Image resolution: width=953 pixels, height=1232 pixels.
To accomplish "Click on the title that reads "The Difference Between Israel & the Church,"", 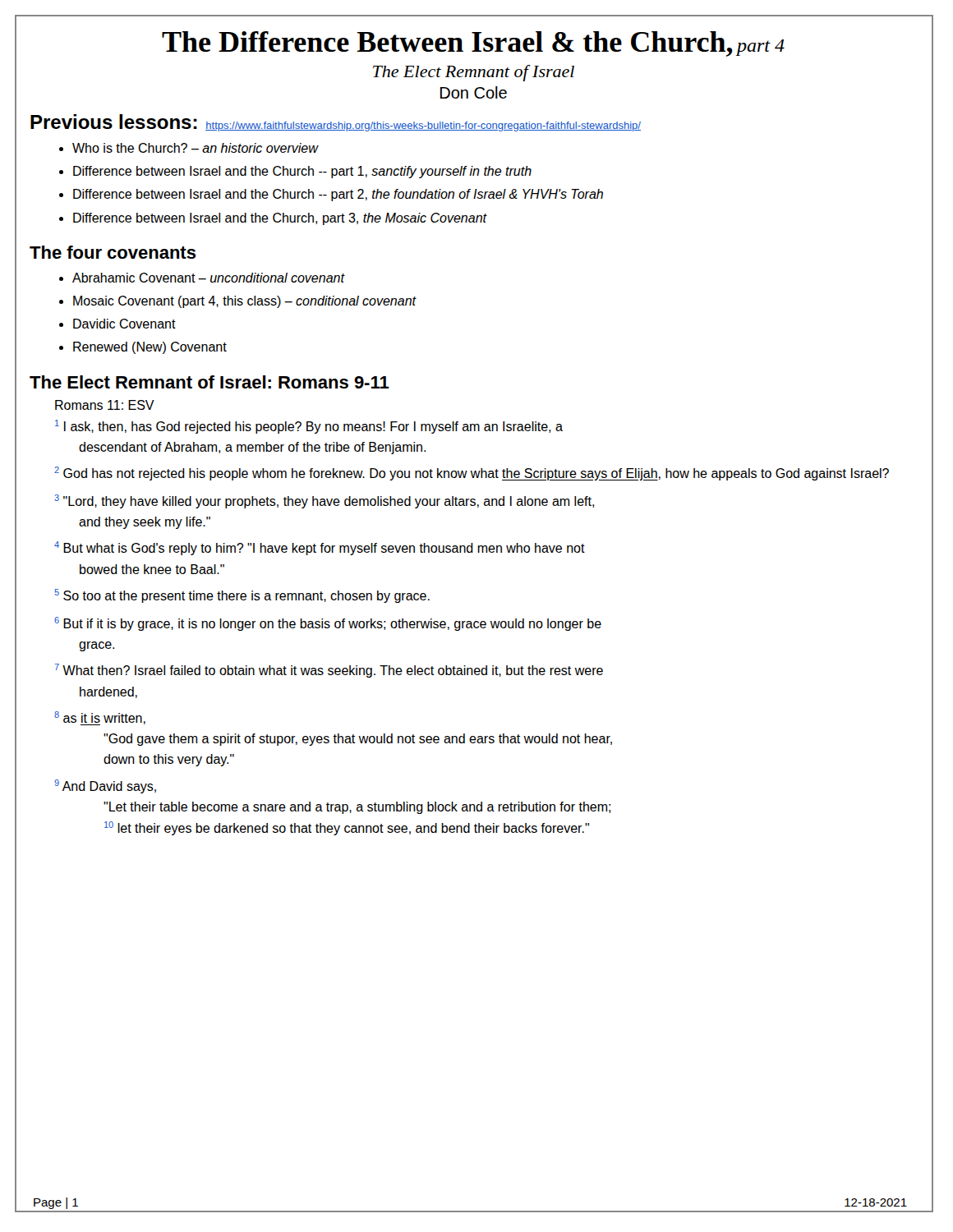I will 473,64.
